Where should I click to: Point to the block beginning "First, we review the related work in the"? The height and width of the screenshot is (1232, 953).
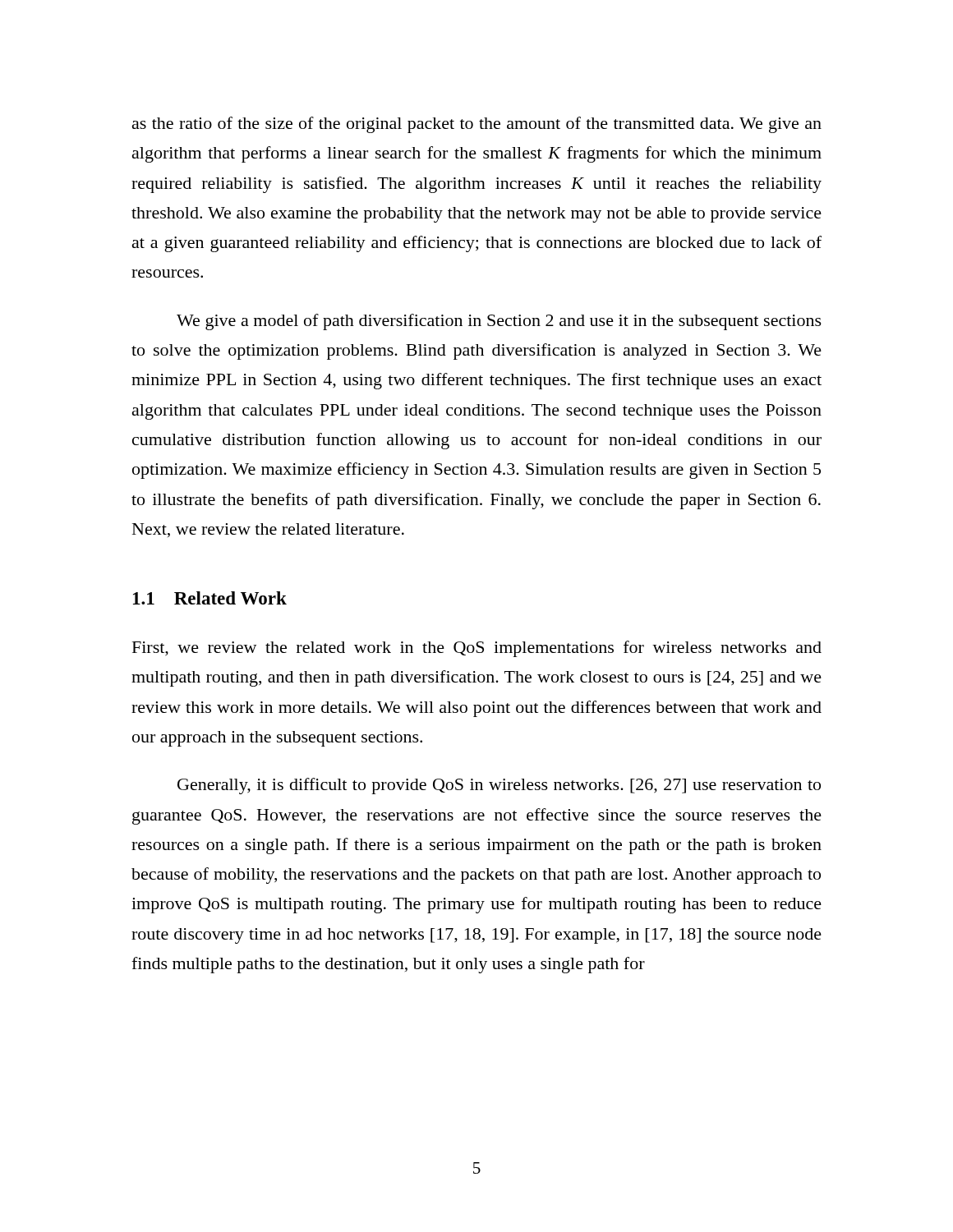[x=476, y=692]
